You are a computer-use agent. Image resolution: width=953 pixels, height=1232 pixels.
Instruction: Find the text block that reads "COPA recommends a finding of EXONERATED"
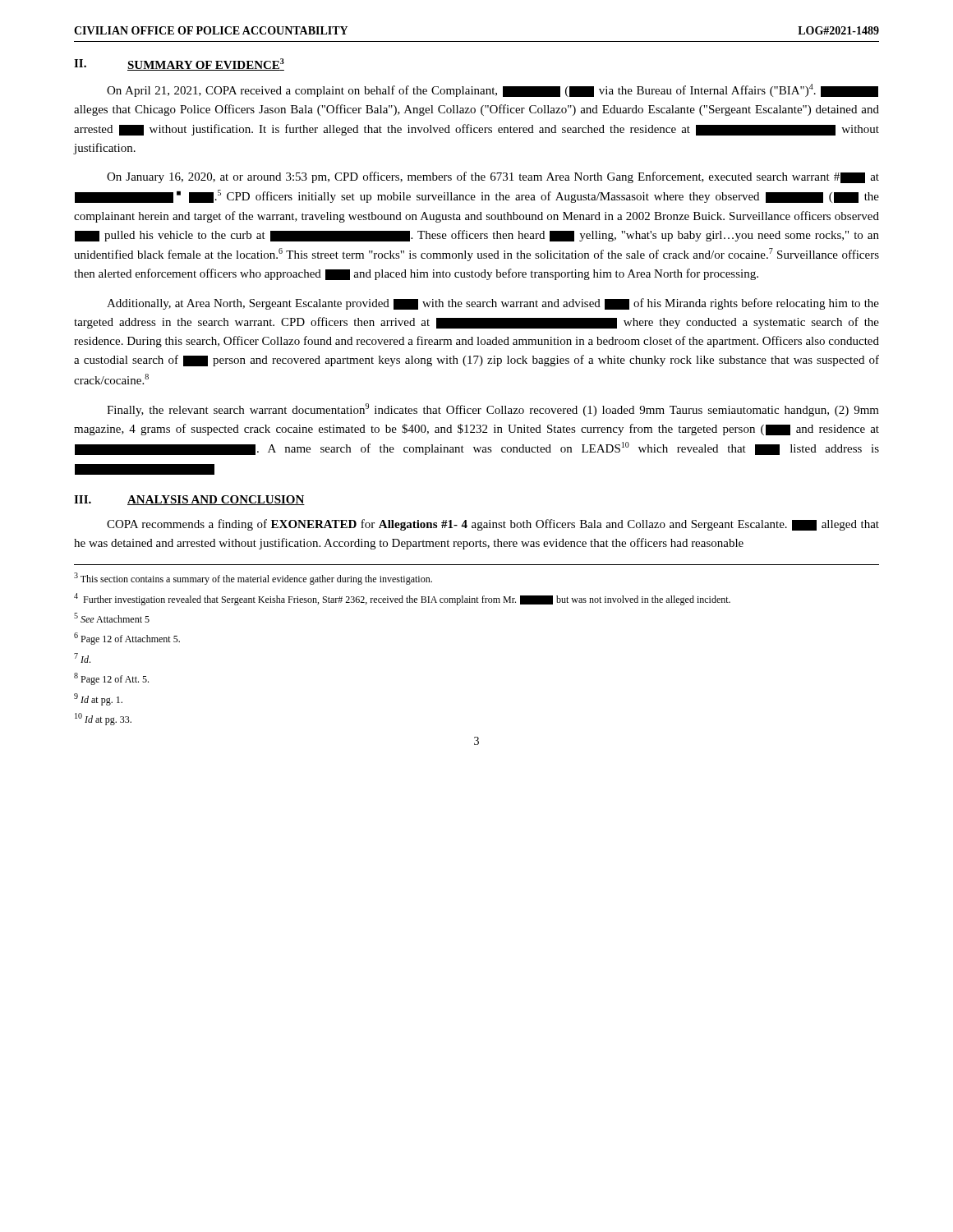coord(476,533)
